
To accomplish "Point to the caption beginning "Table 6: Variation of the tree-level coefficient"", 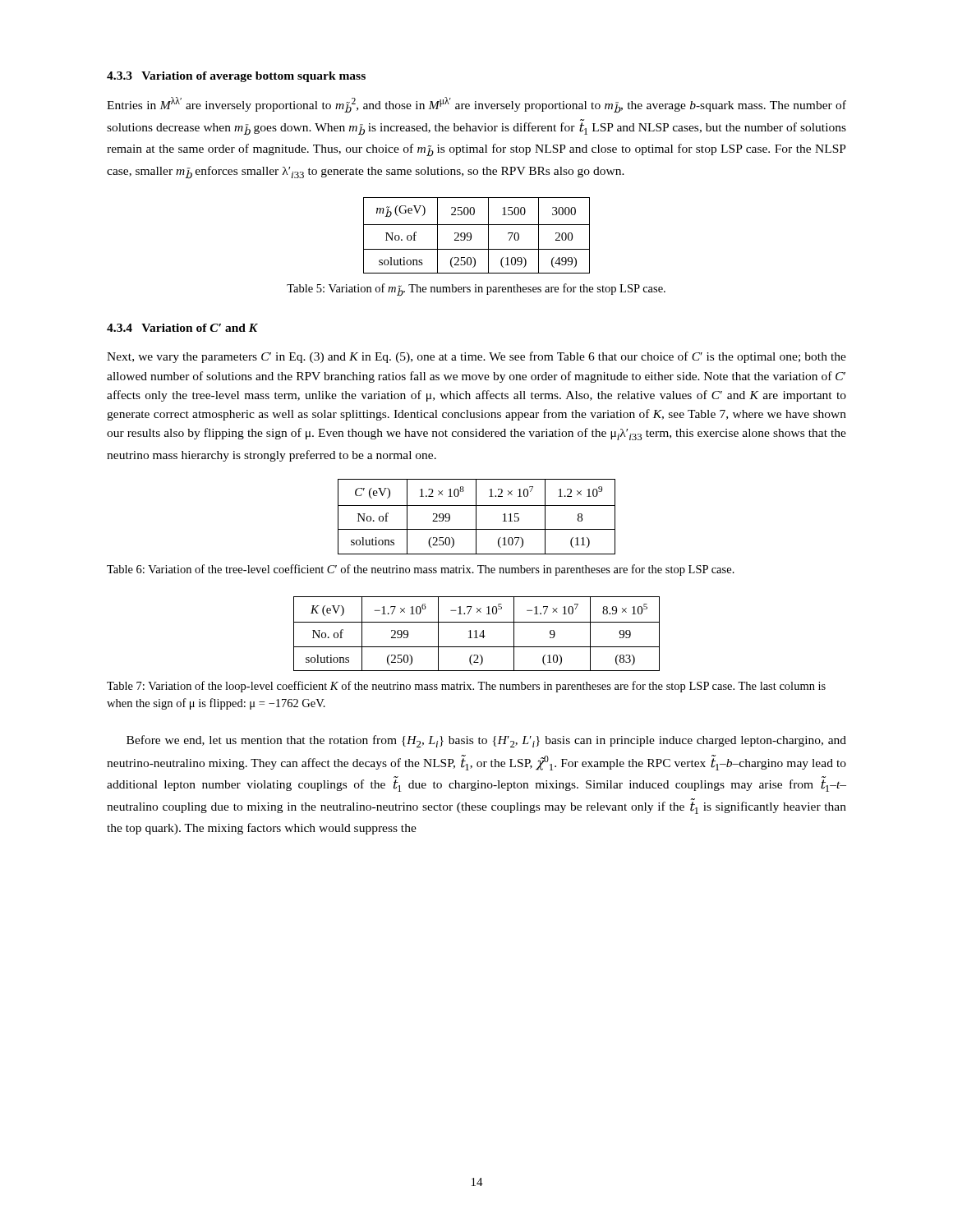I will (476, 569).
